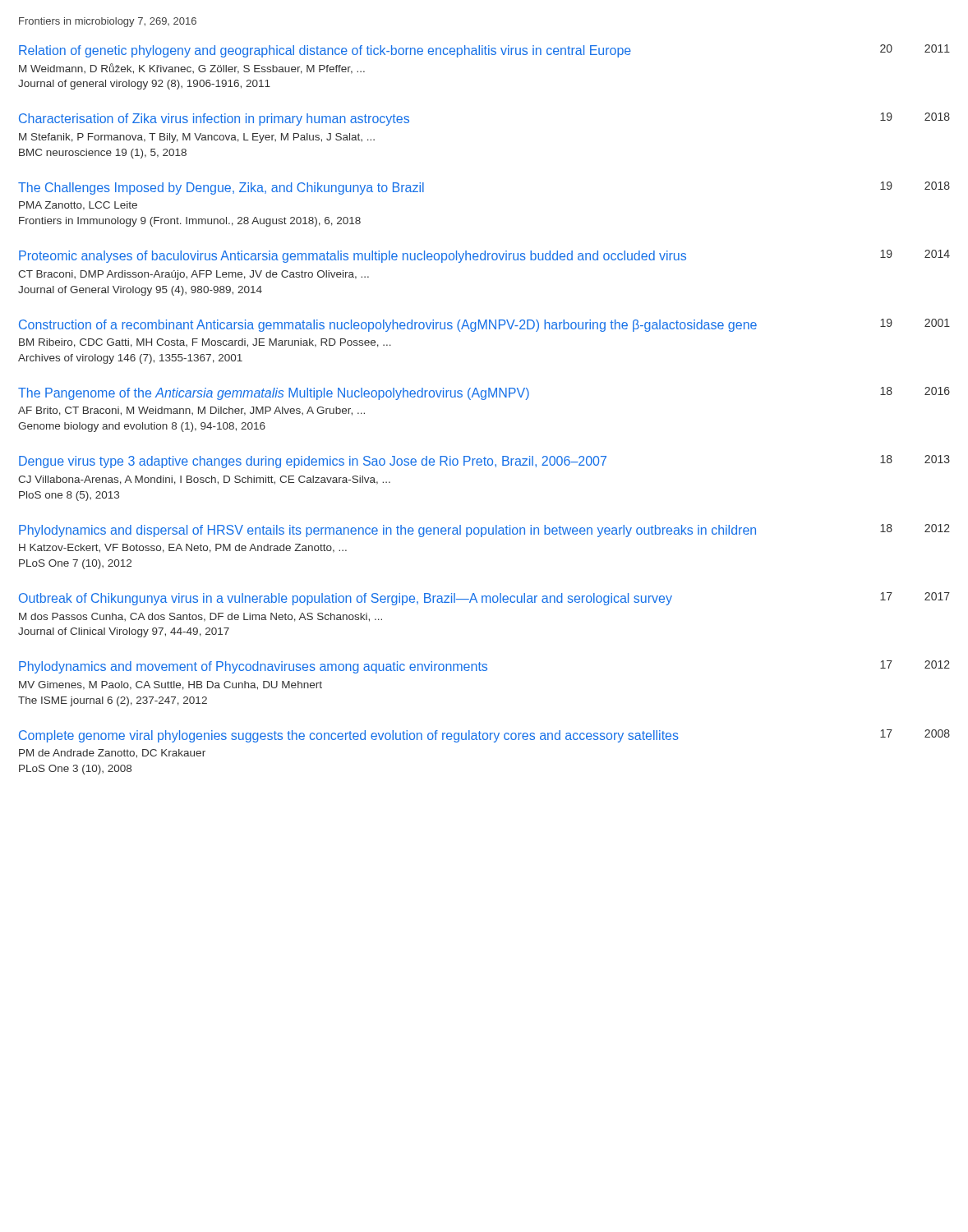Point to the text block starting "Characterisation of Zika virus infection"
The image size is (968, 1232).
pyautogui.click(x=215, y=119)
